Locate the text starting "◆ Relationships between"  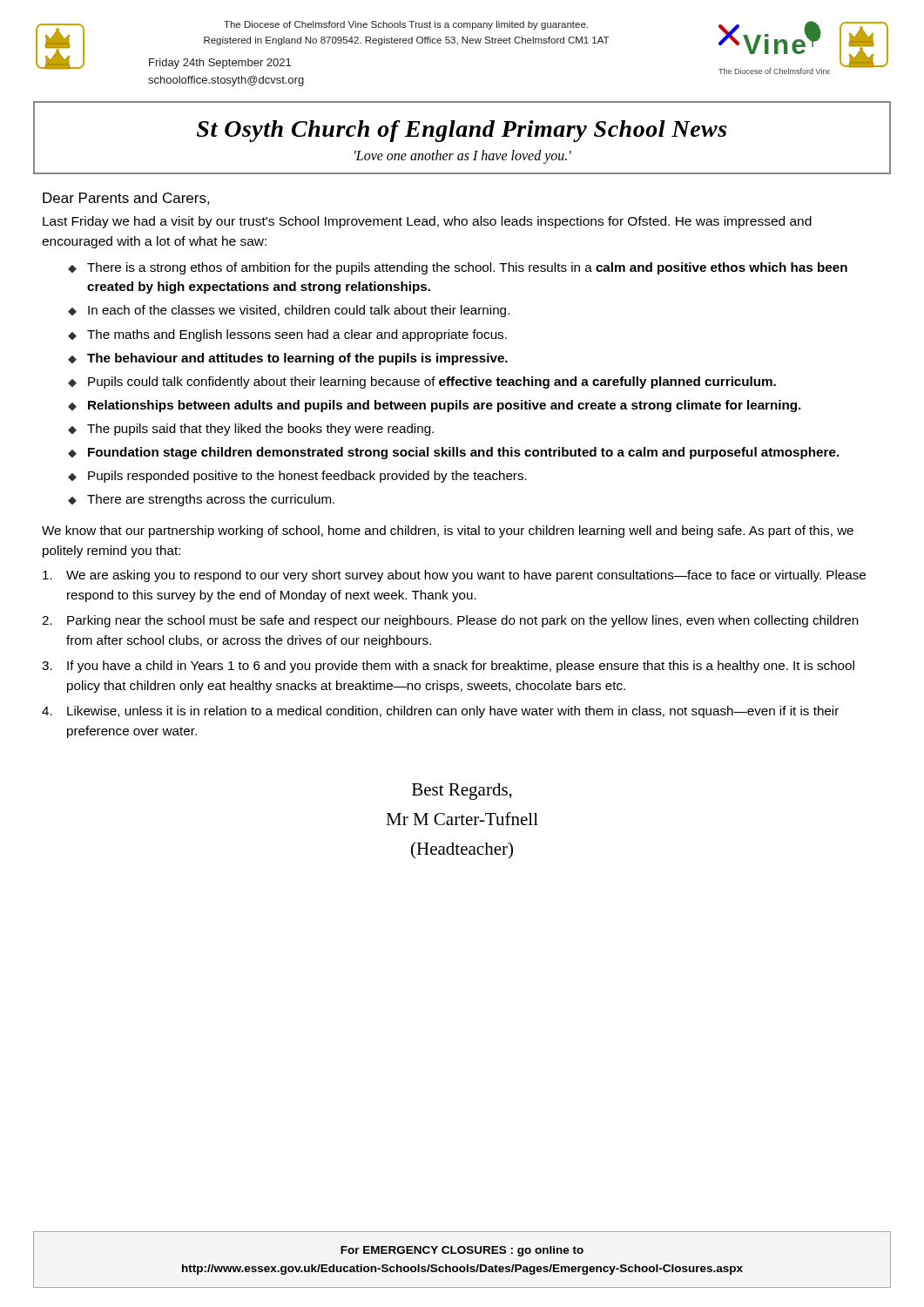[435, 405]
